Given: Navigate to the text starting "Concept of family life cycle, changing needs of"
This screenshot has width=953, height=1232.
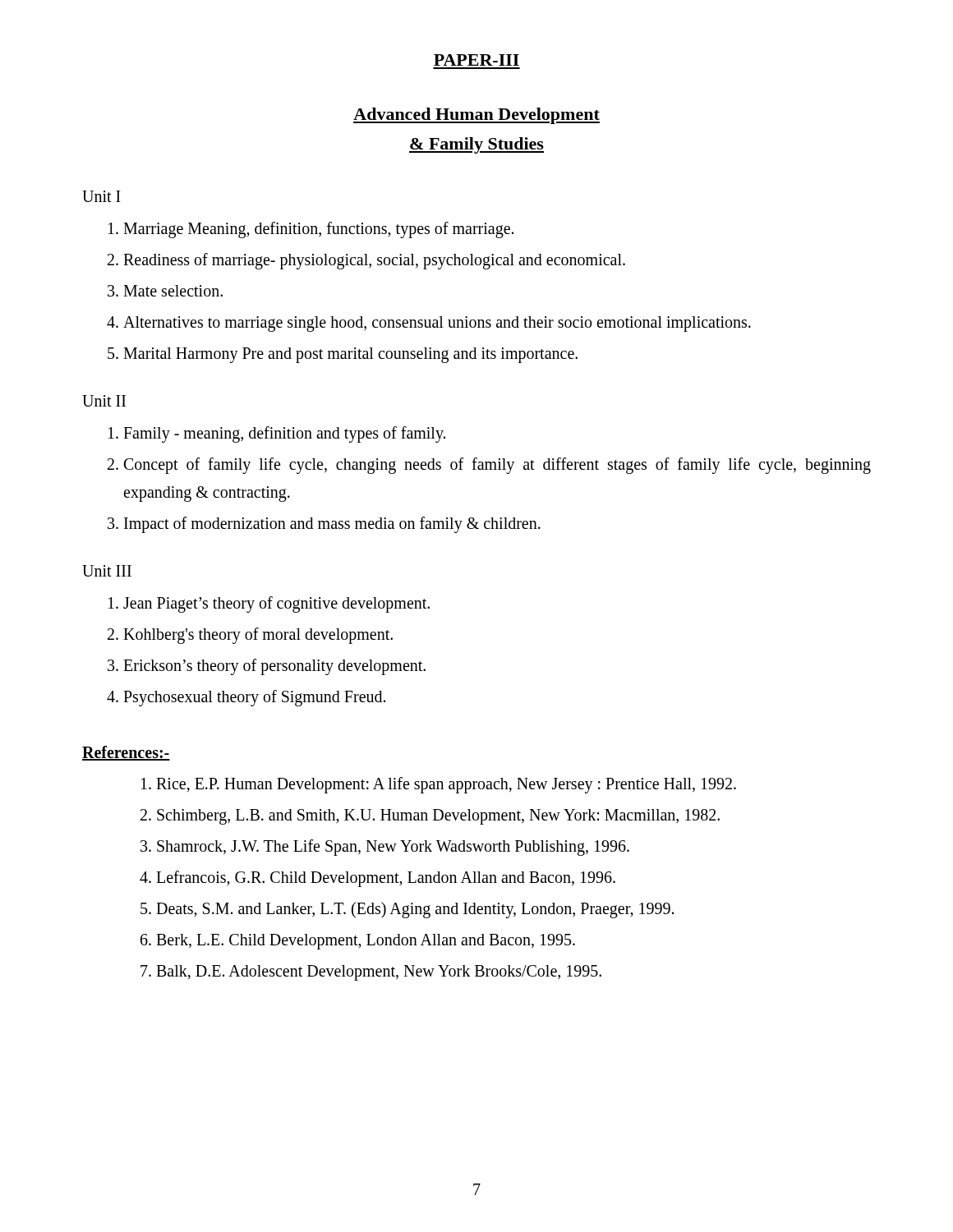Looking at the screenshot, I should 497,478.
